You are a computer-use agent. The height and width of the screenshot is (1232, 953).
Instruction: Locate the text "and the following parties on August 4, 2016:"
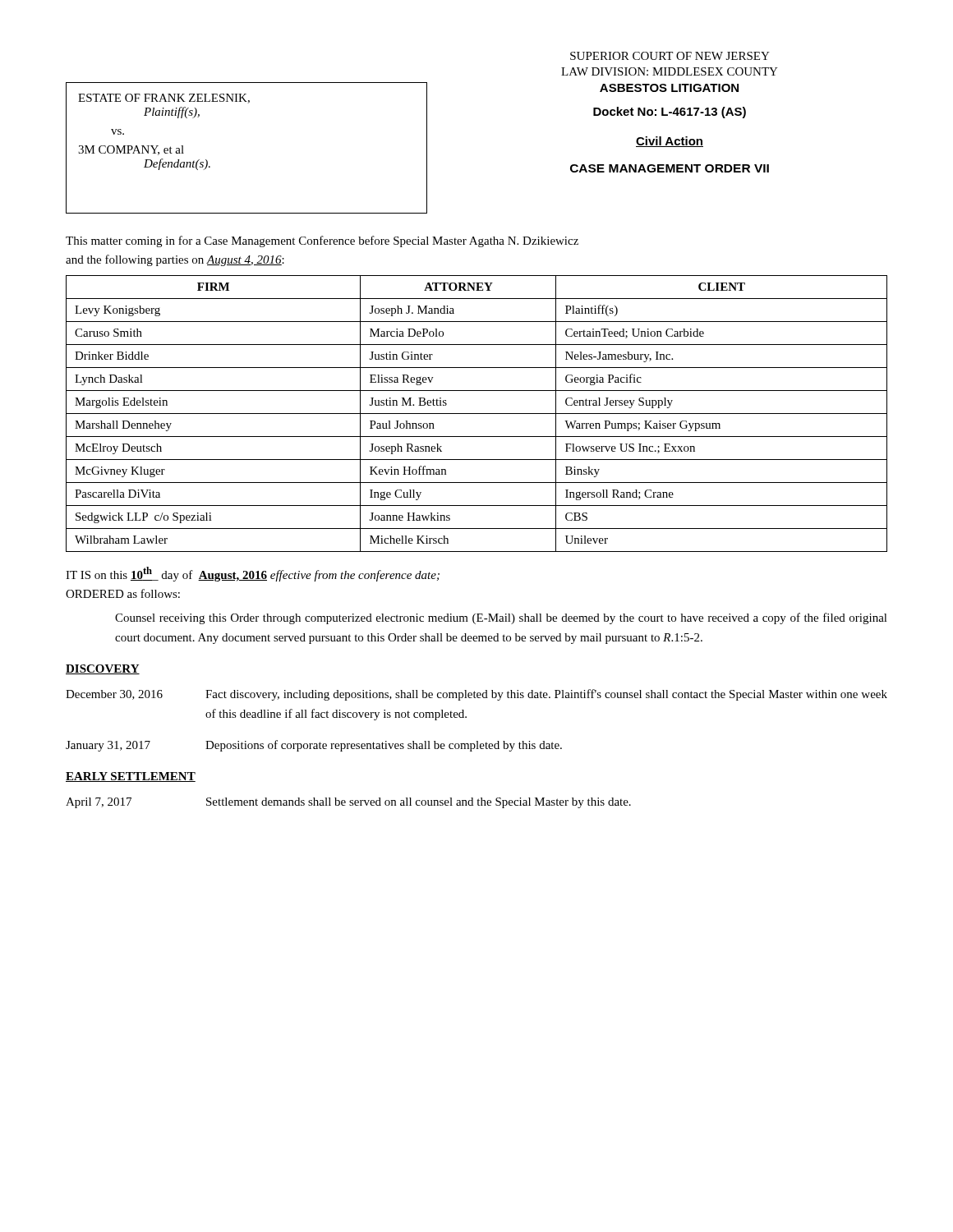point(175,259)
